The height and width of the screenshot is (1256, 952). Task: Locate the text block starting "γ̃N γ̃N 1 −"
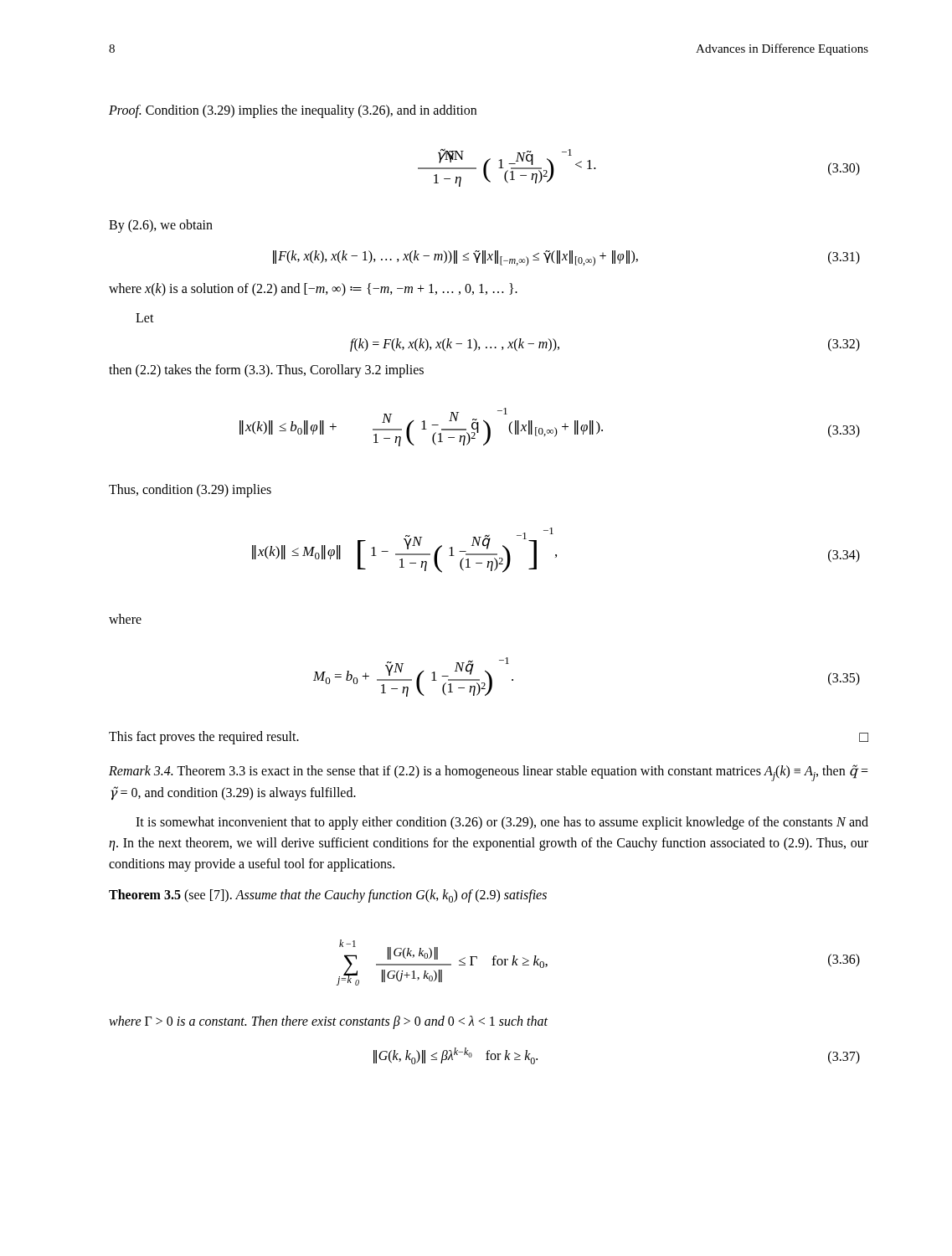489,168
